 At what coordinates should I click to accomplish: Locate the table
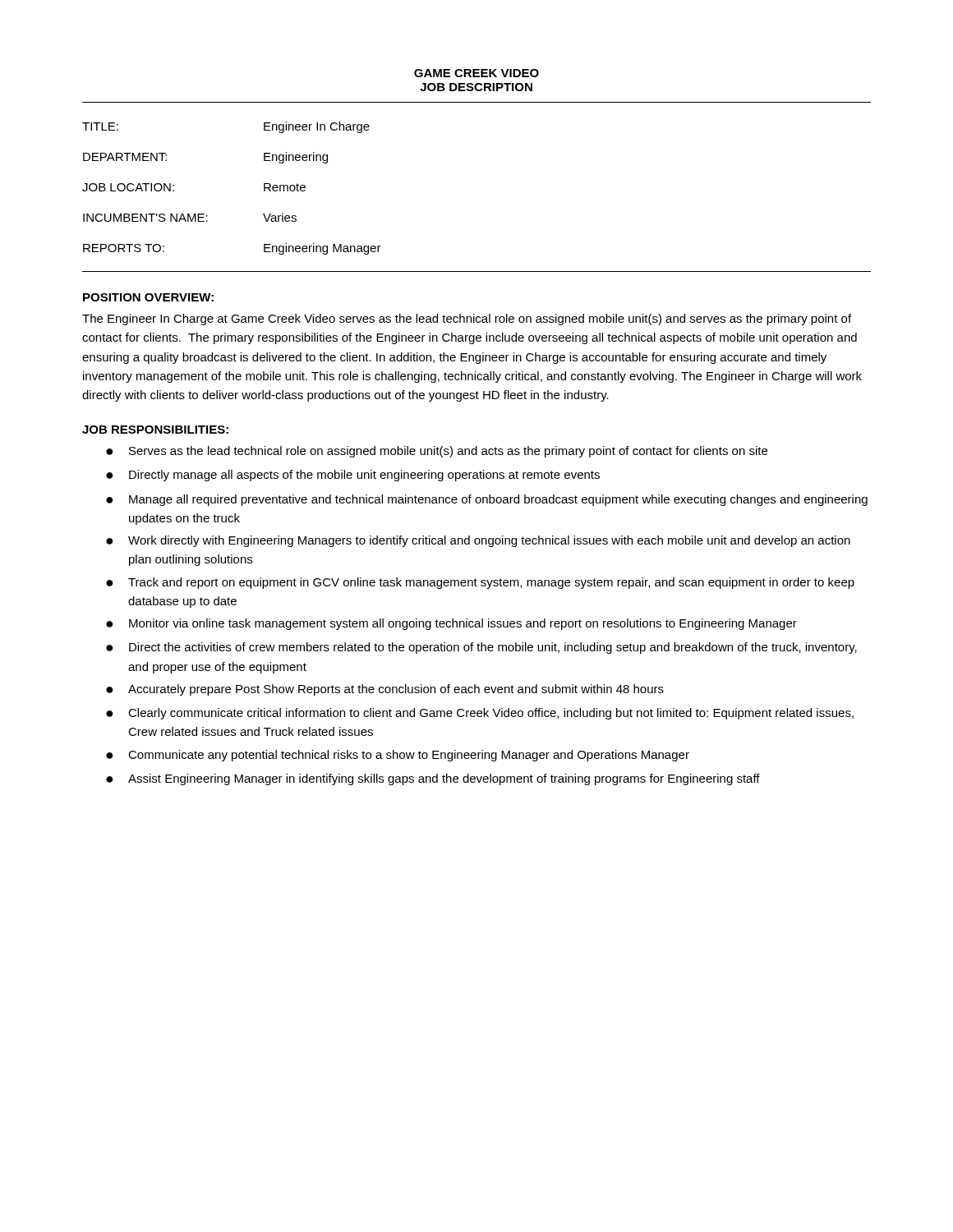coord(476,187)
